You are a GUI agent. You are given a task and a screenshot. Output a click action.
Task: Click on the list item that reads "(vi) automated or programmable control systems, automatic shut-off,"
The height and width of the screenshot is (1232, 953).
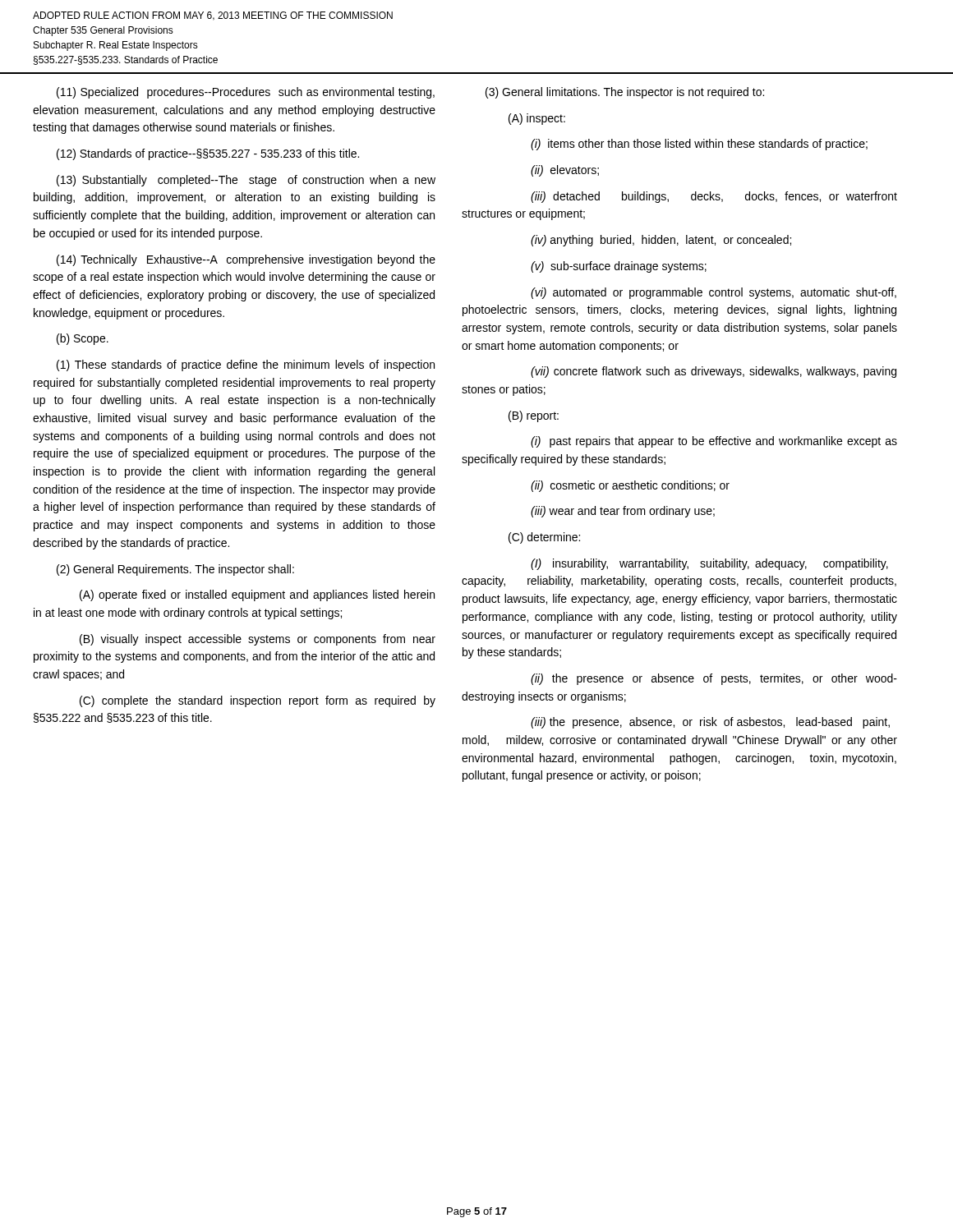point(679,319)
